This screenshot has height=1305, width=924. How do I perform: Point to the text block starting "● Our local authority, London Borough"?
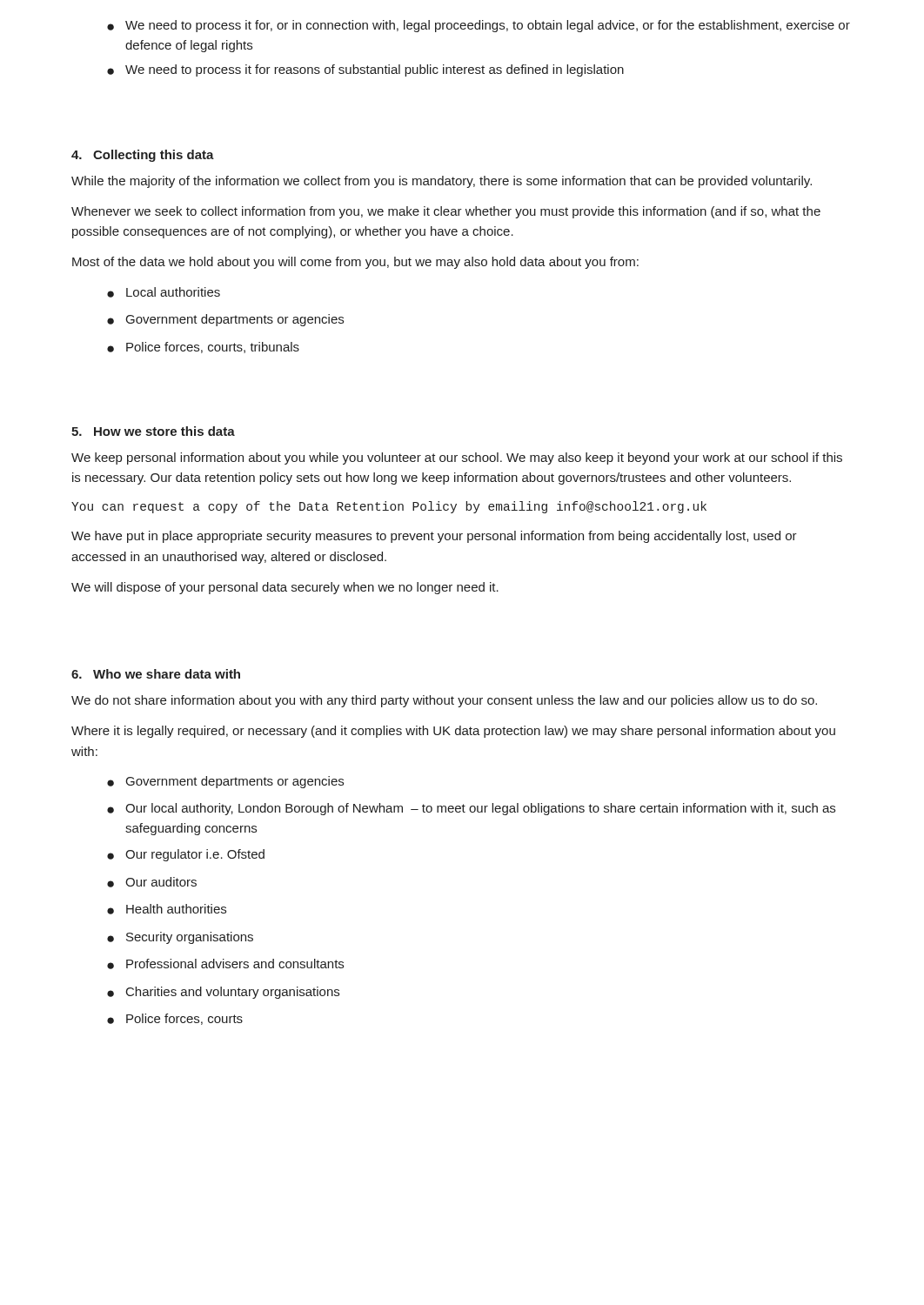point(479,818)
